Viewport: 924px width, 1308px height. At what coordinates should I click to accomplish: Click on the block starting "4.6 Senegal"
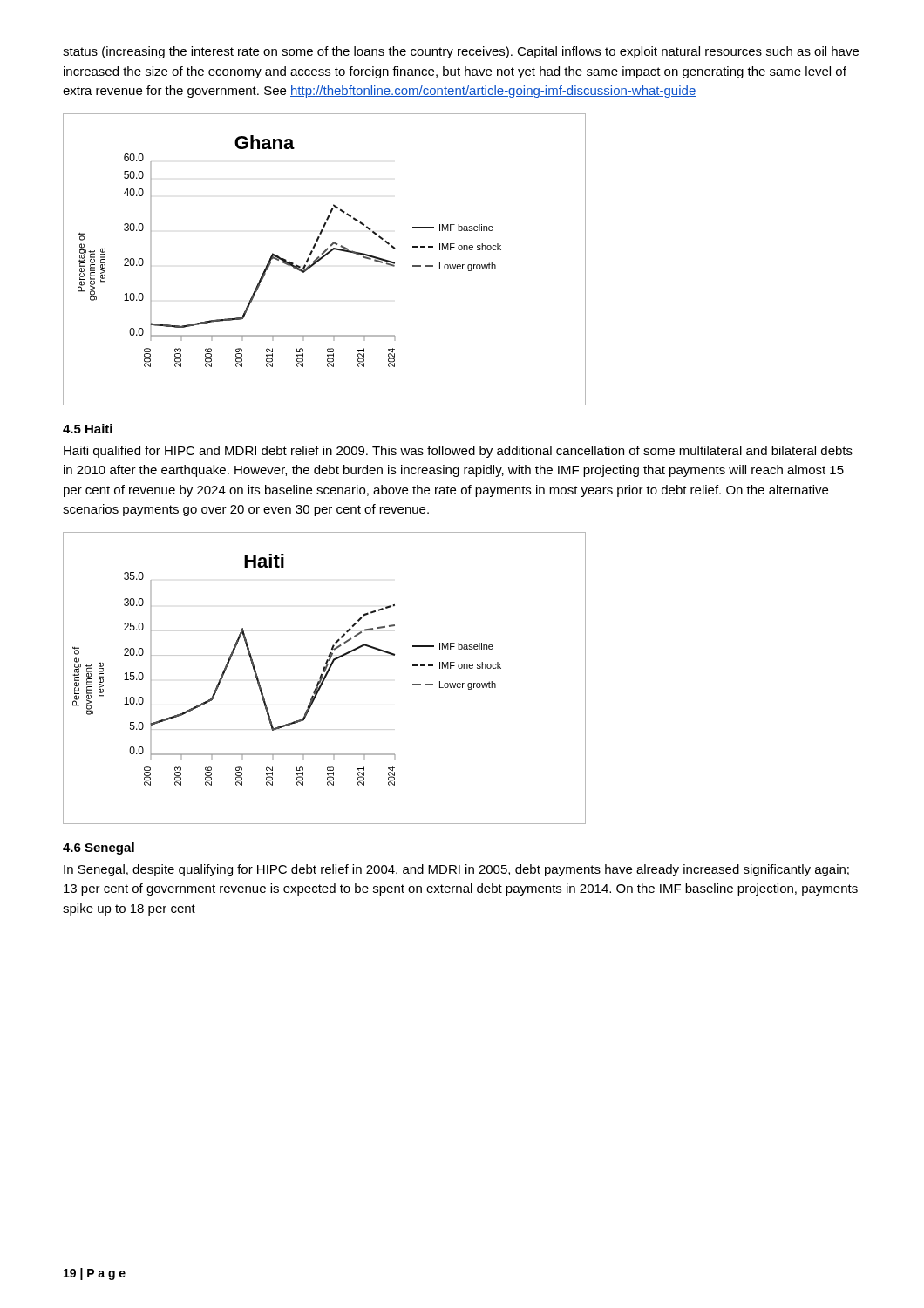(99, 847)
